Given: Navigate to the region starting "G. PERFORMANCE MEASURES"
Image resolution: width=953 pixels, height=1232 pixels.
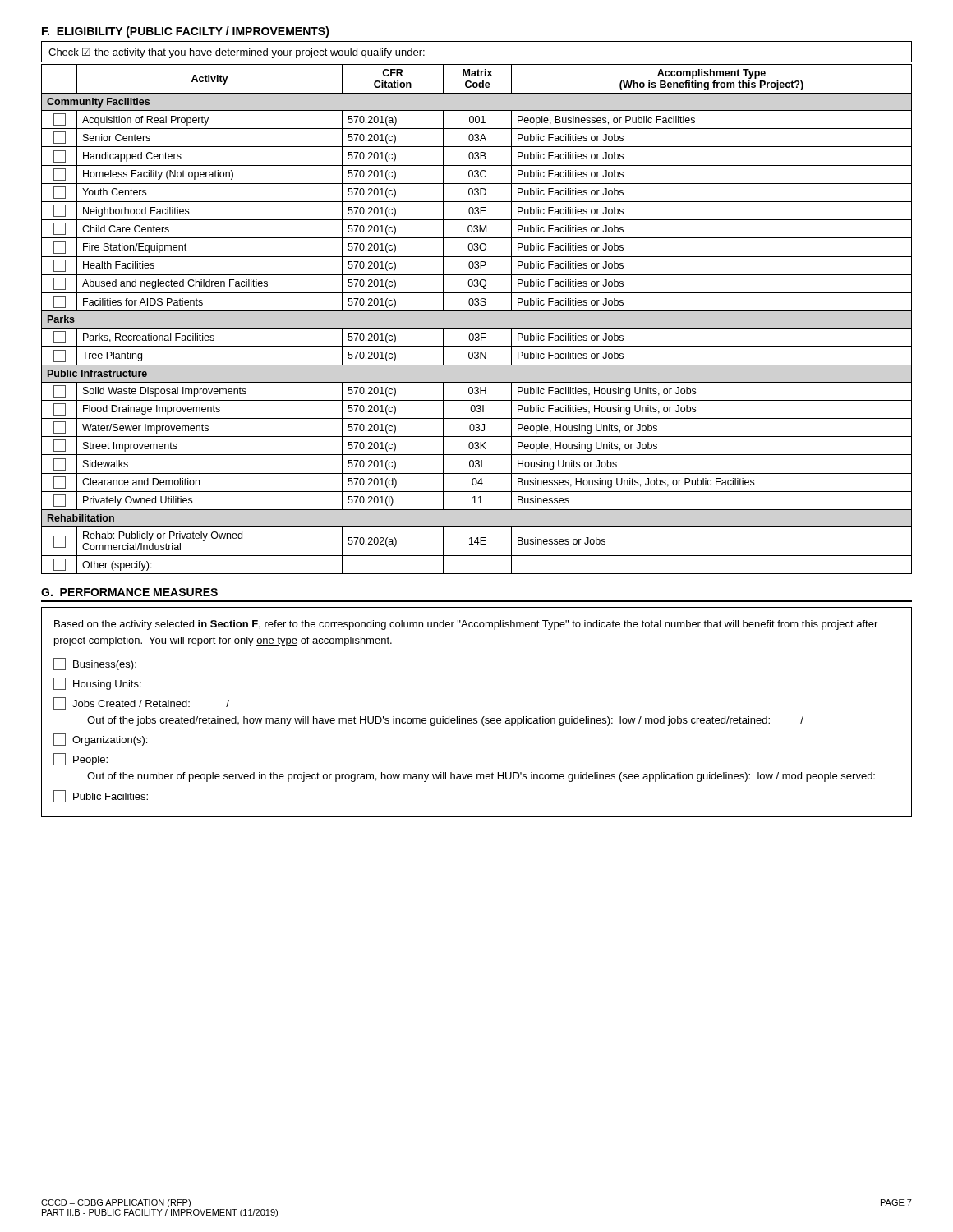Looking at the screenshot, I should [x=130, y=592].
